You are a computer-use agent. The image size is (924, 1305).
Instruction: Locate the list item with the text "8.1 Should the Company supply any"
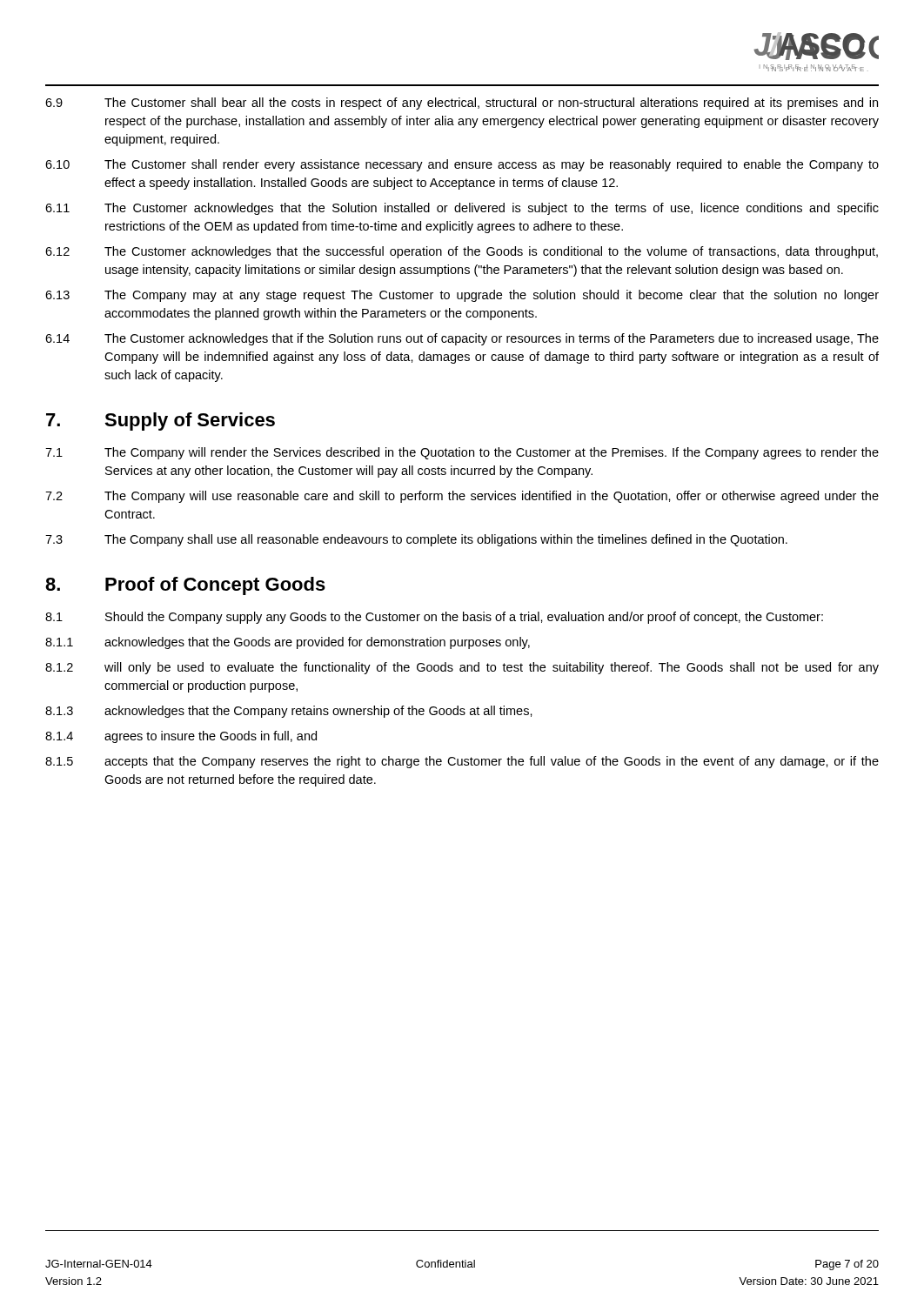[x=462, y=618]
